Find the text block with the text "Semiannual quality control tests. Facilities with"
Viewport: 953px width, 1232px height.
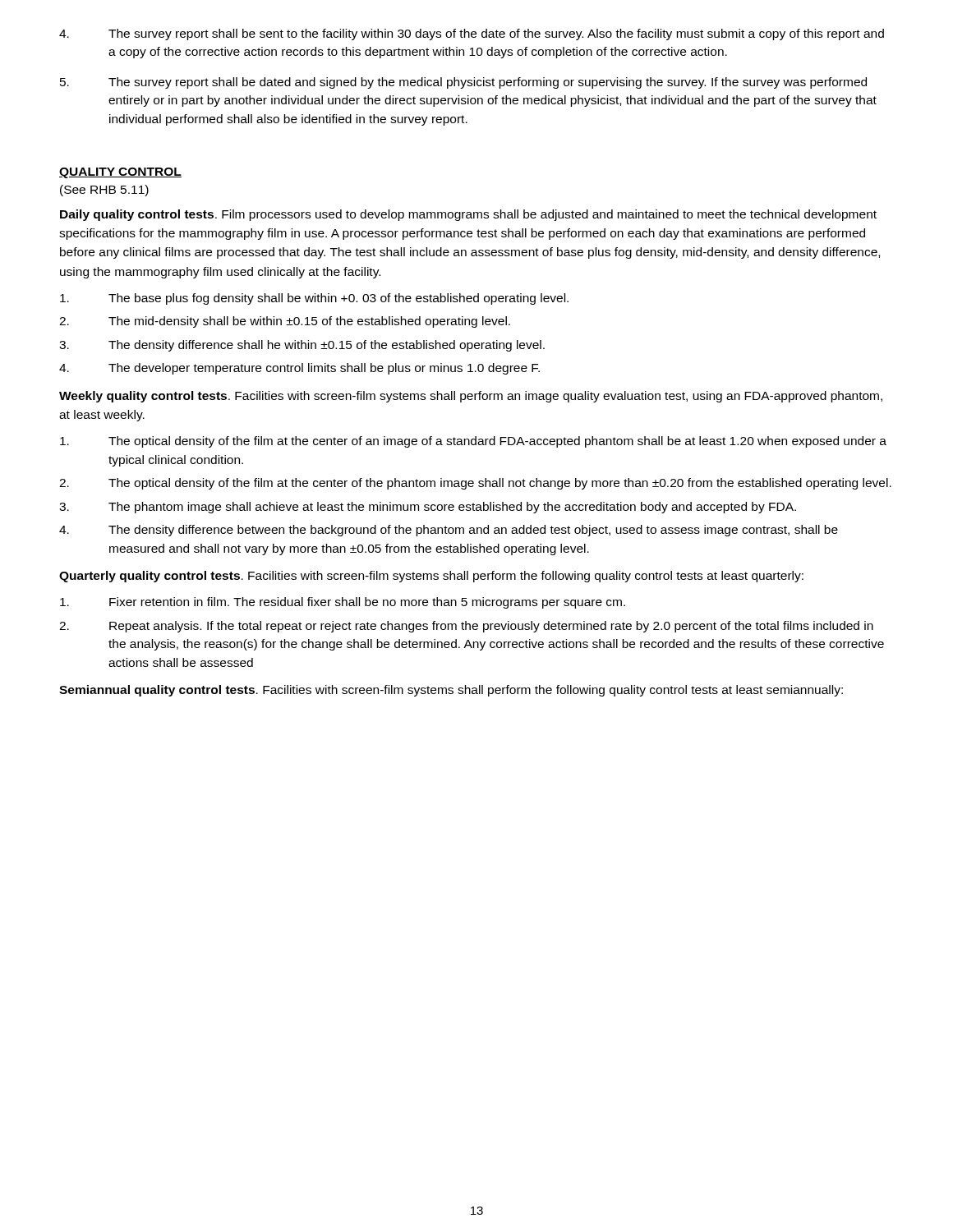coord(452,690)
